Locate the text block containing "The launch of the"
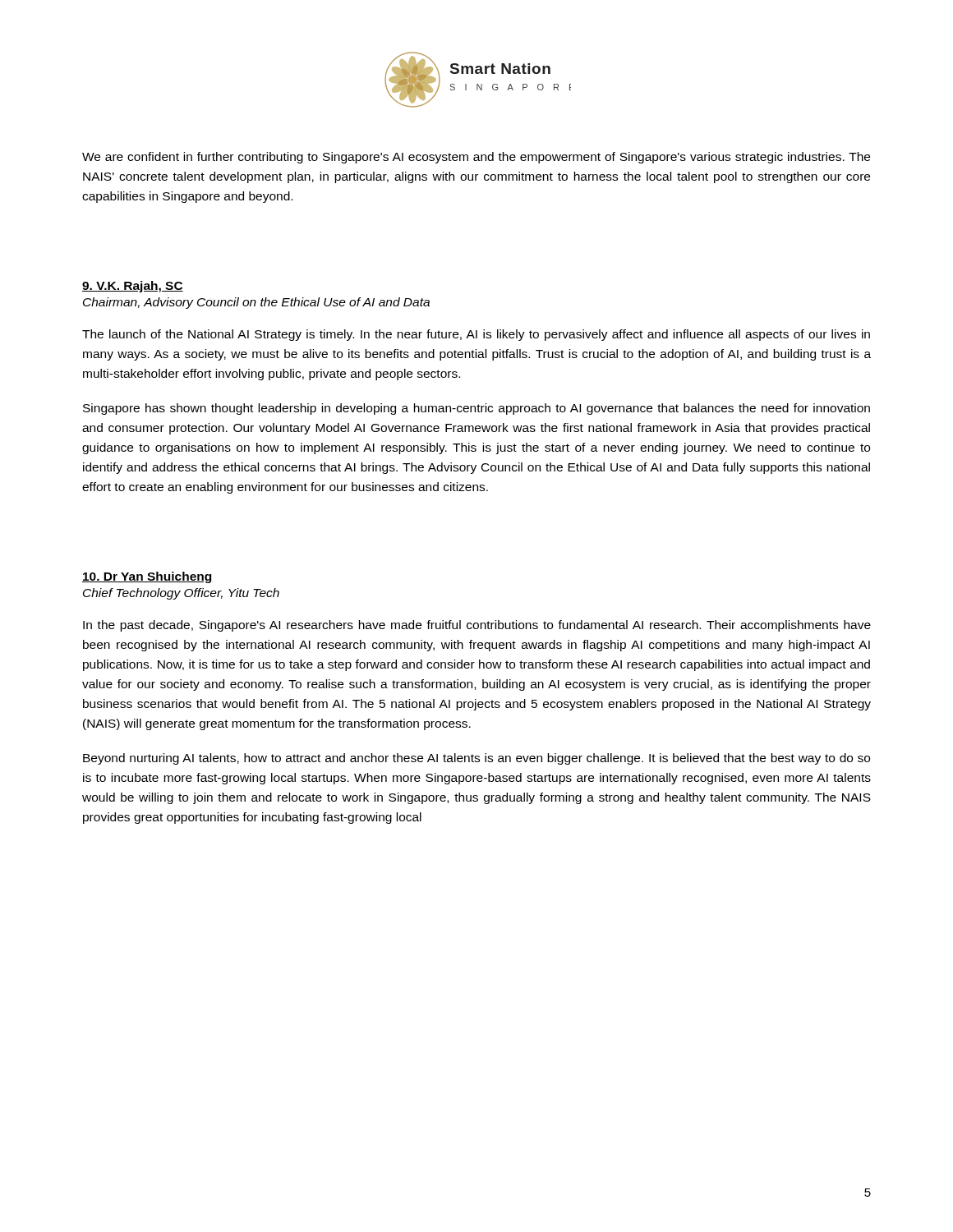The width and height of the screenshot is (953, 1232). [476, 354]
